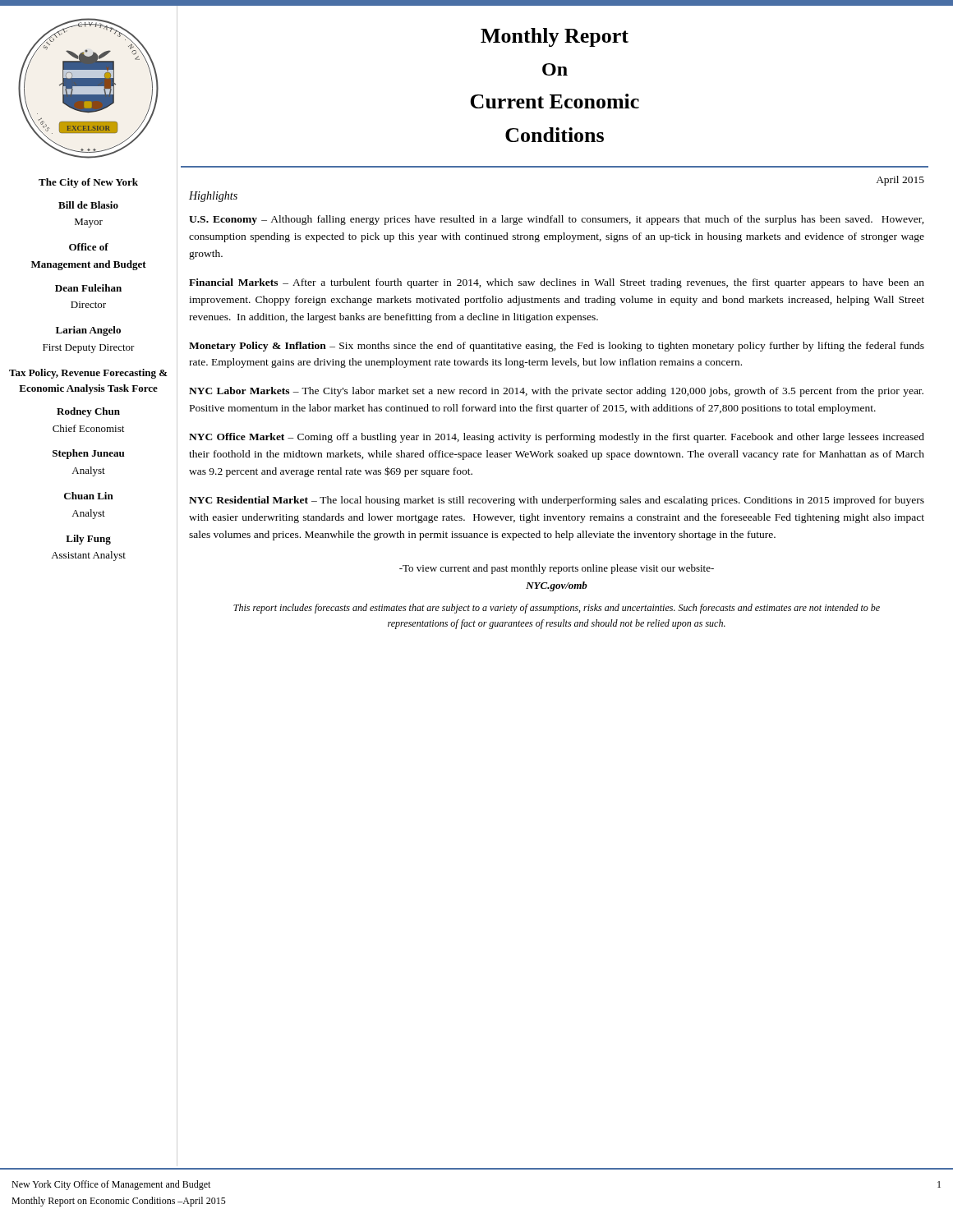Click the title that begins "Monthly Report On Current"

tap(555, 86)
